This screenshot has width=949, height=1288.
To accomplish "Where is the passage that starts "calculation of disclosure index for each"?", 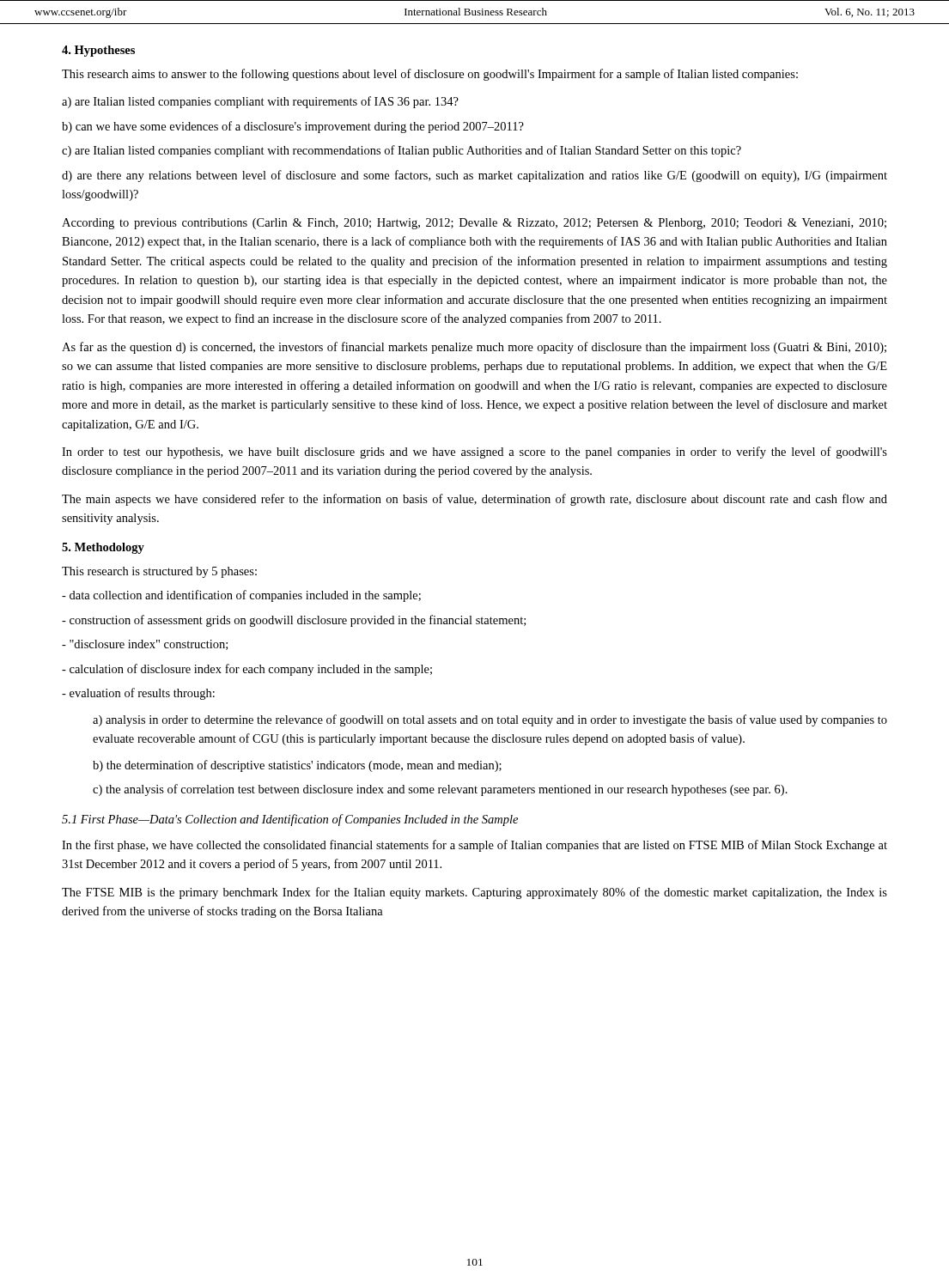I will tap(247, 669).
